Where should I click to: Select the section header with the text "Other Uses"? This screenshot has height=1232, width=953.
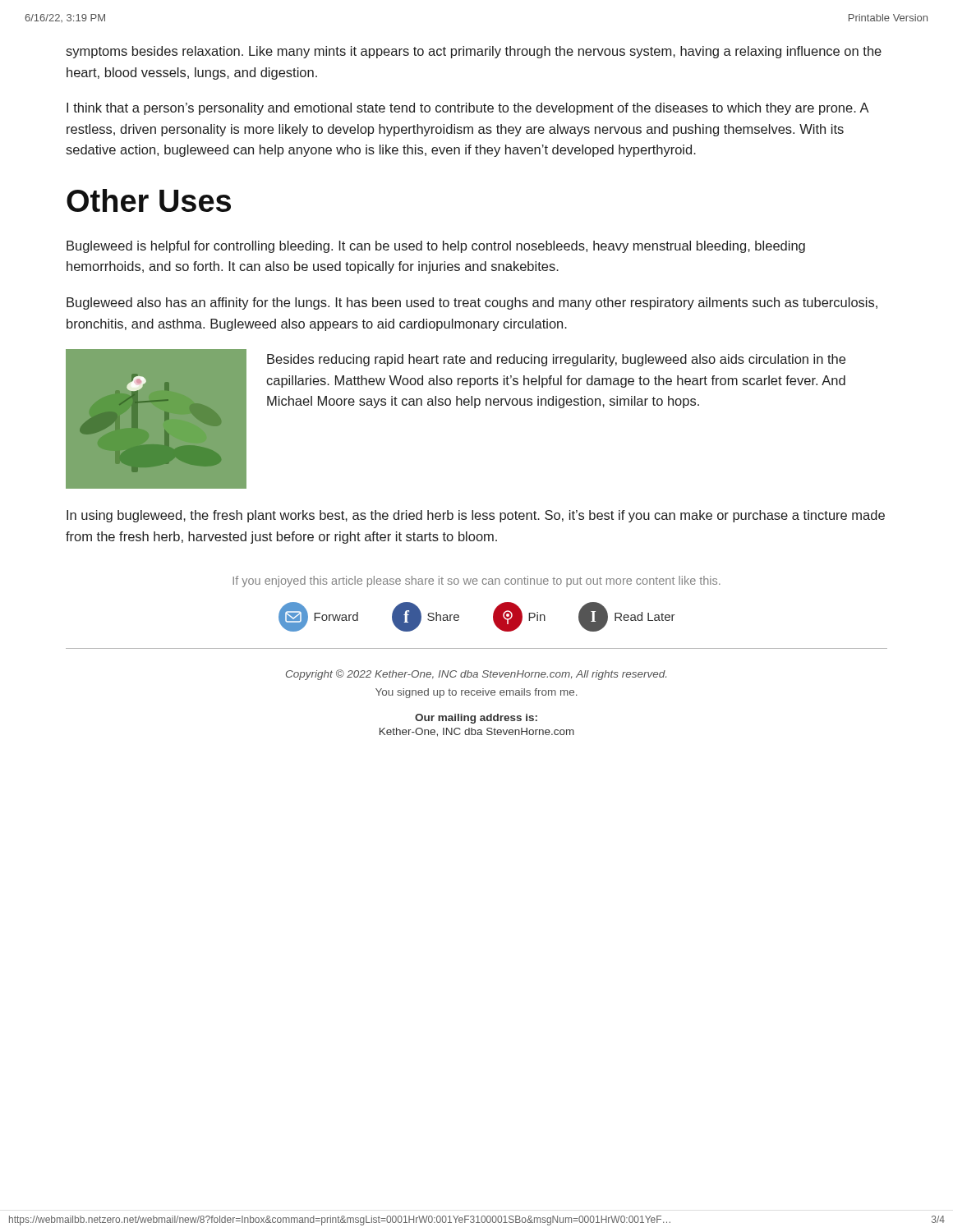coord(149,201)
